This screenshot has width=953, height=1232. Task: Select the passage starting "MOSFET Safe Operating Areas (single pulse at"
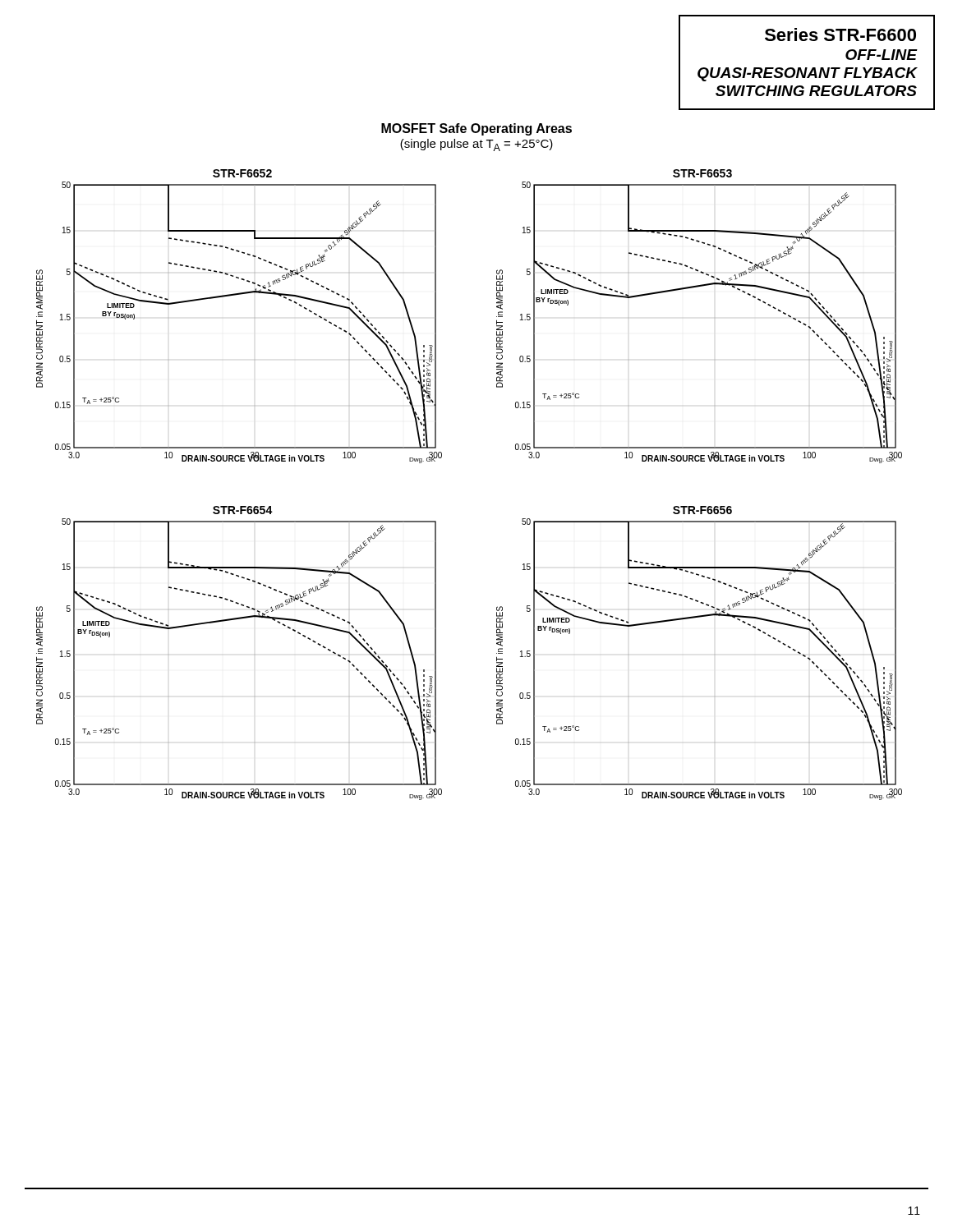tap(476, 138)
